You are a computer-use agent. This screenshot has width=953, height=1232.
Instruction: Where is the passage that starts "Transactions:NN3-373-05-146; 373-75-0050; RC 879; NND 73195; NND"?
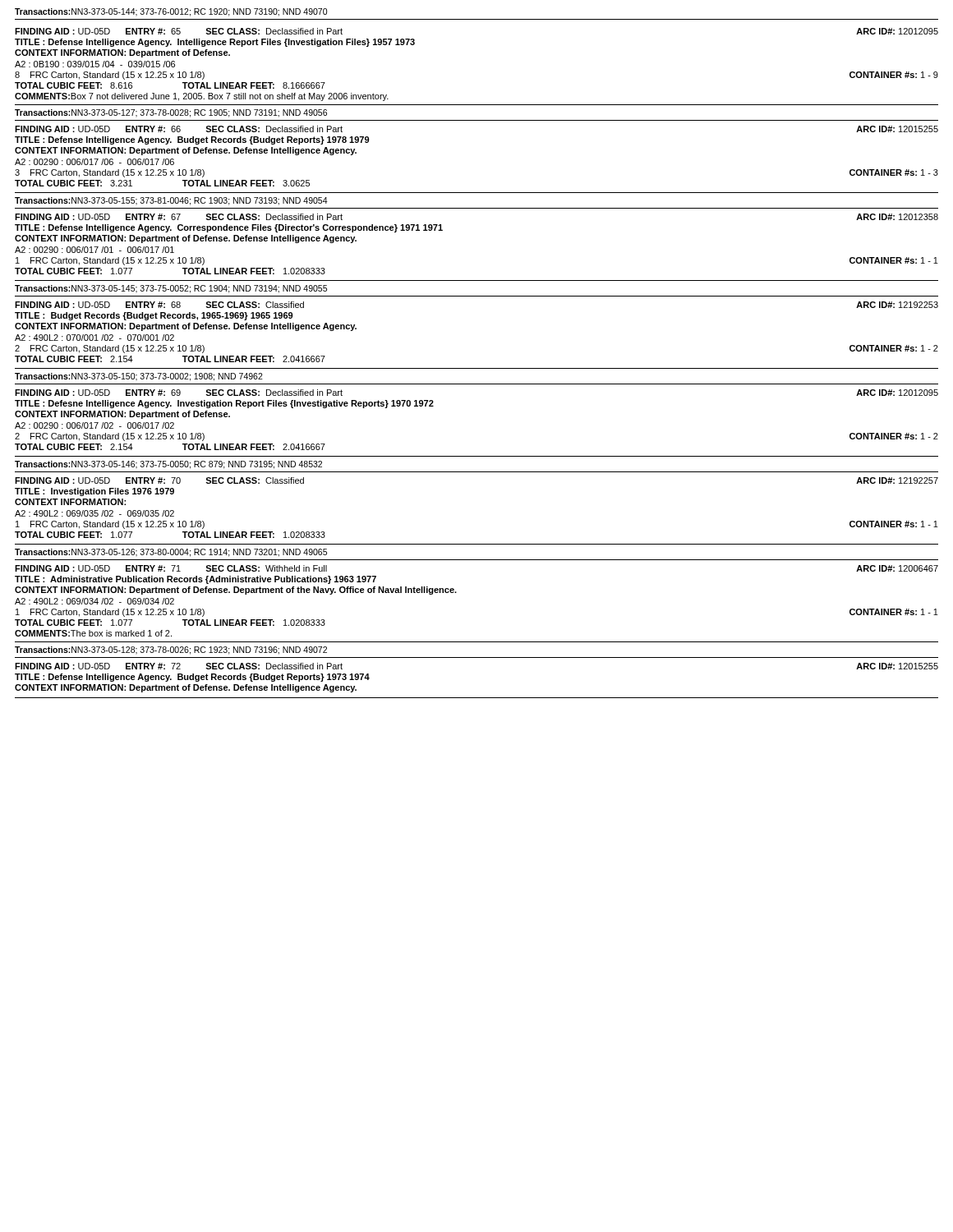pyautogui.click(x=169, y=464)
